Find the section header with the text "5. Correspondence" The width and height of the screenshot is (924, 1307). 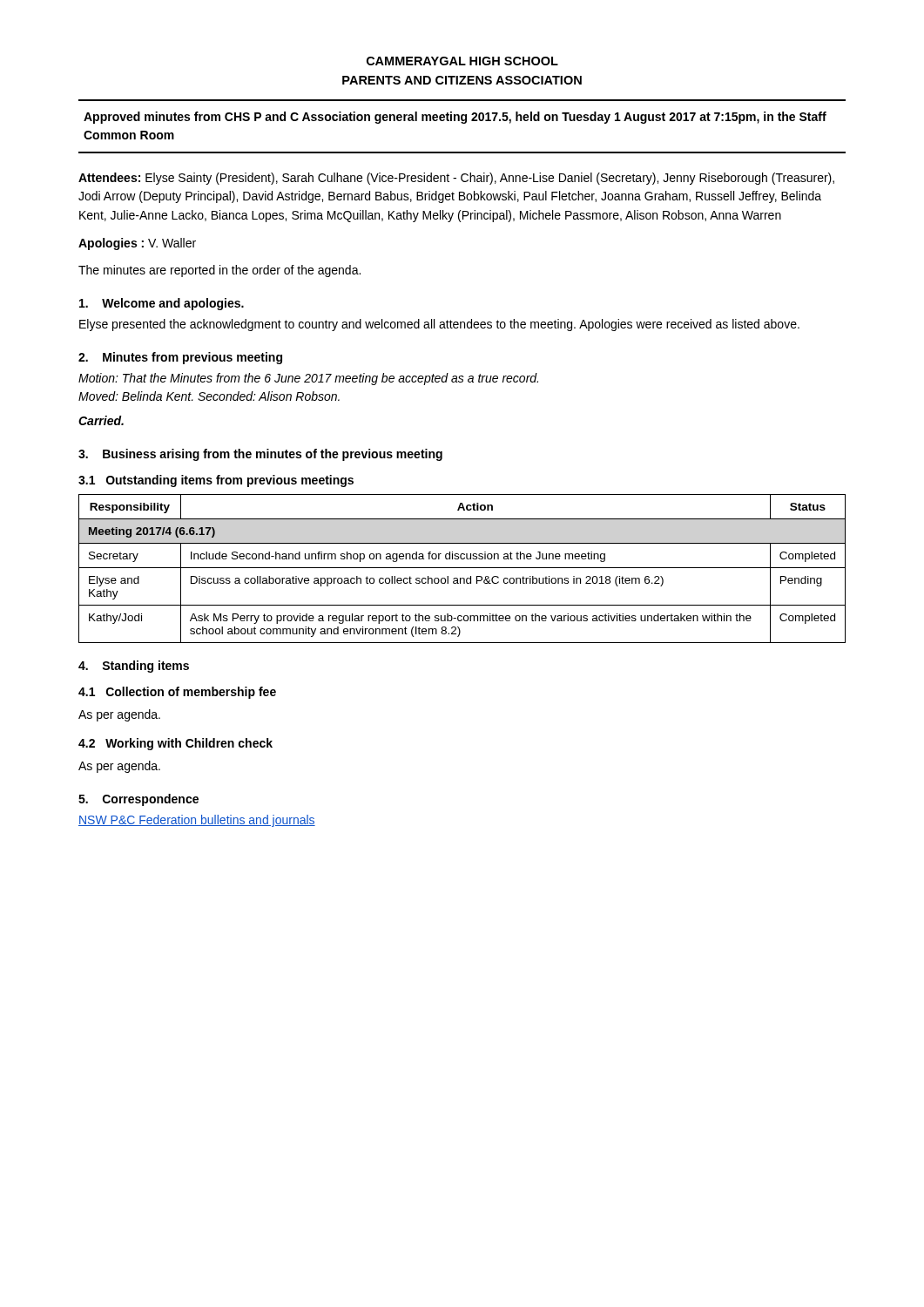pos(139,799)
